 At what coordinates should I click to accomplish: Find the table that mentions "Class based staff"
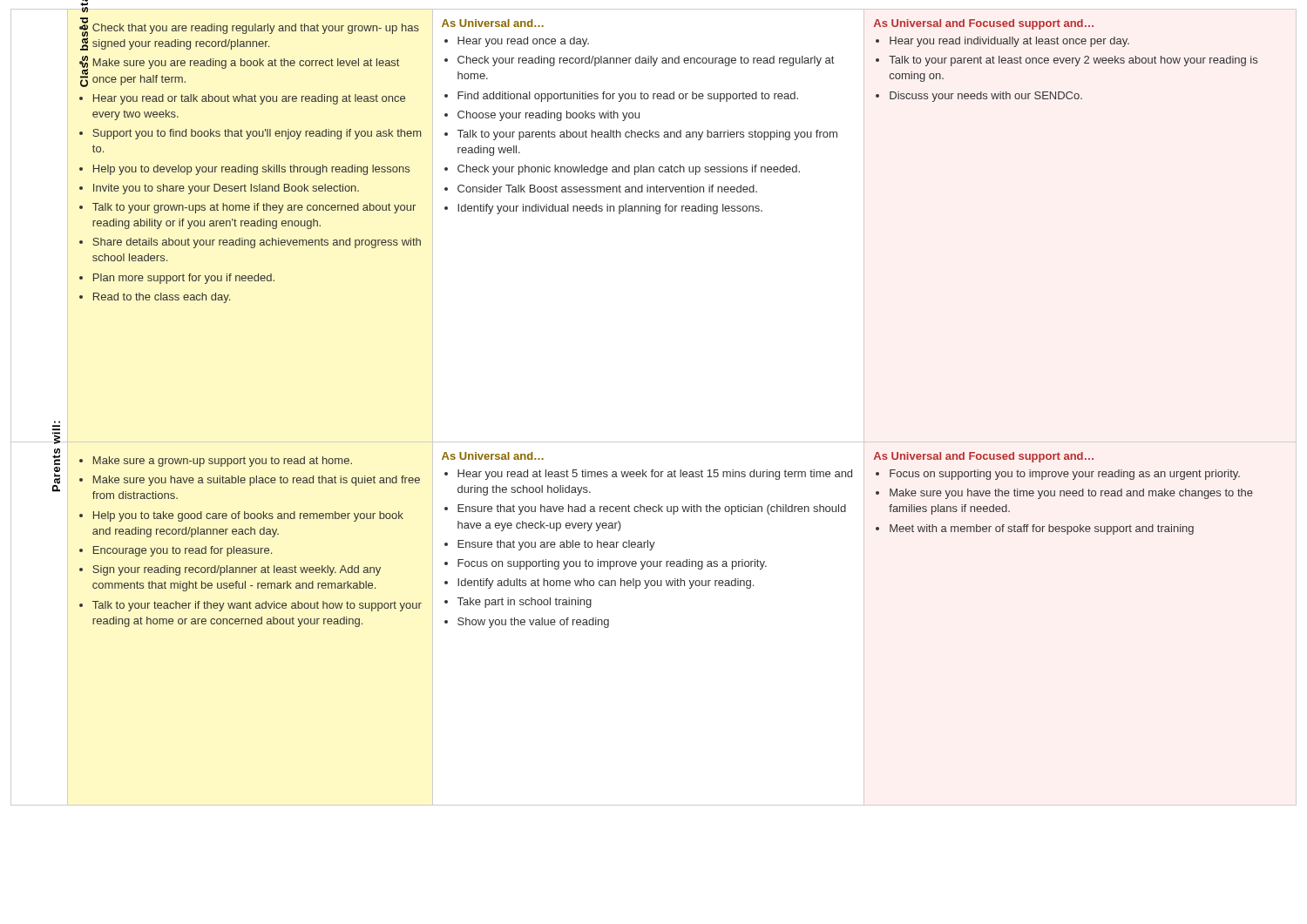point(654,407)
